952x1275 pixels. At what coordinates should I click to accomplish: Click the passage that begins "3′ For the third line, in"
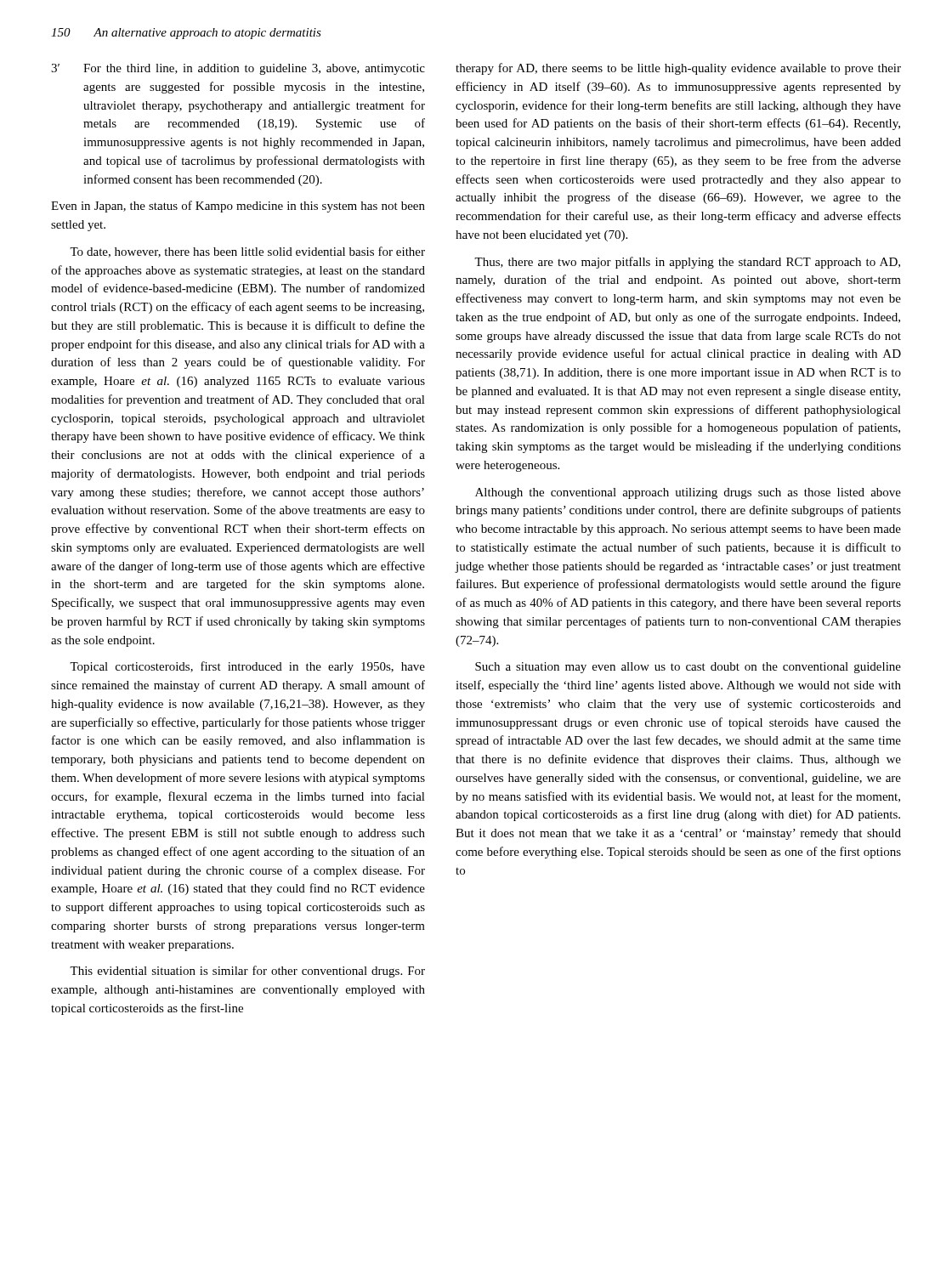(238, 124)
